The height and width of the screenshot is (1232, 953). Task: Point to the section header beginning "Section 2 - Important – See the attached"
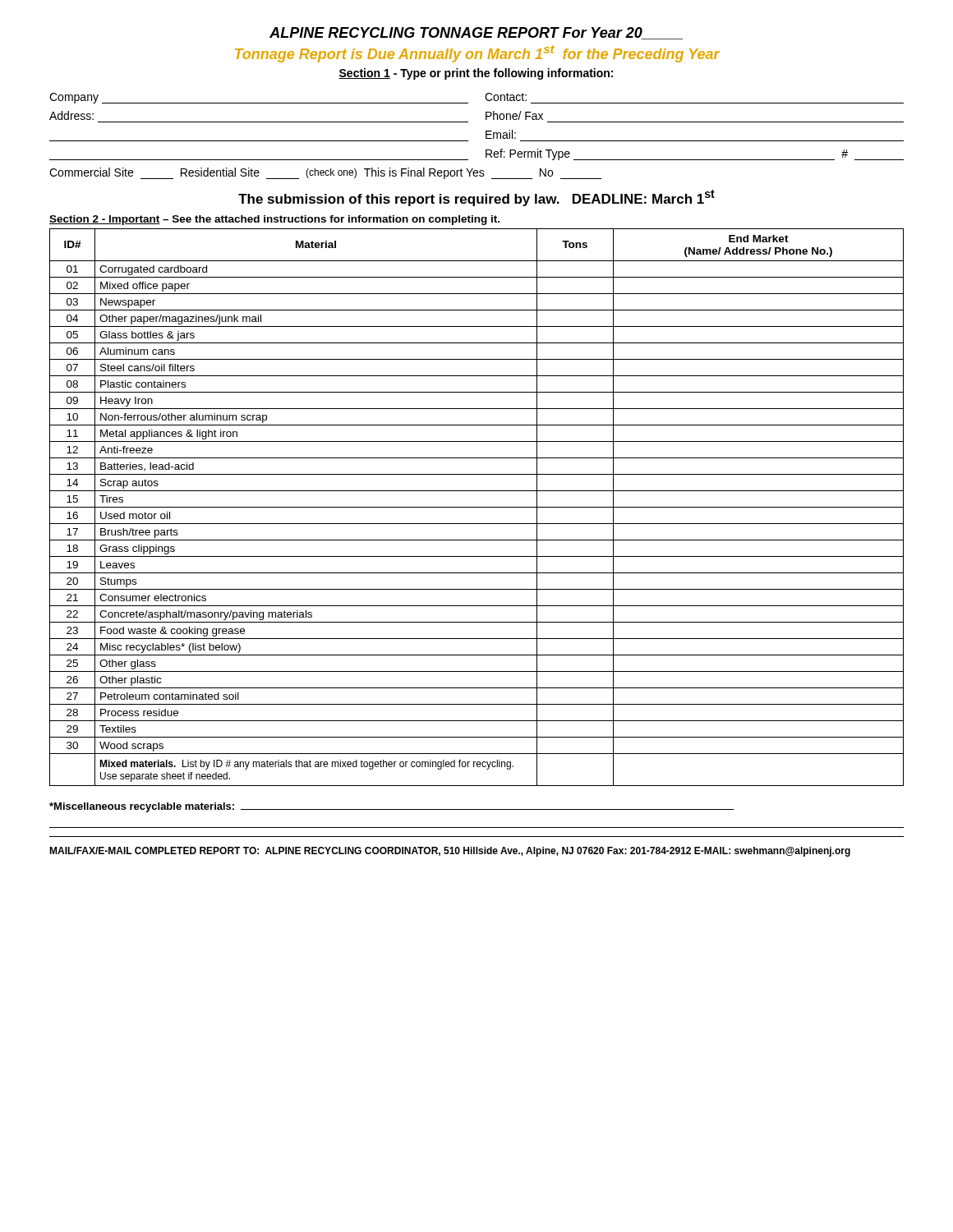click(x=275, y=219)
